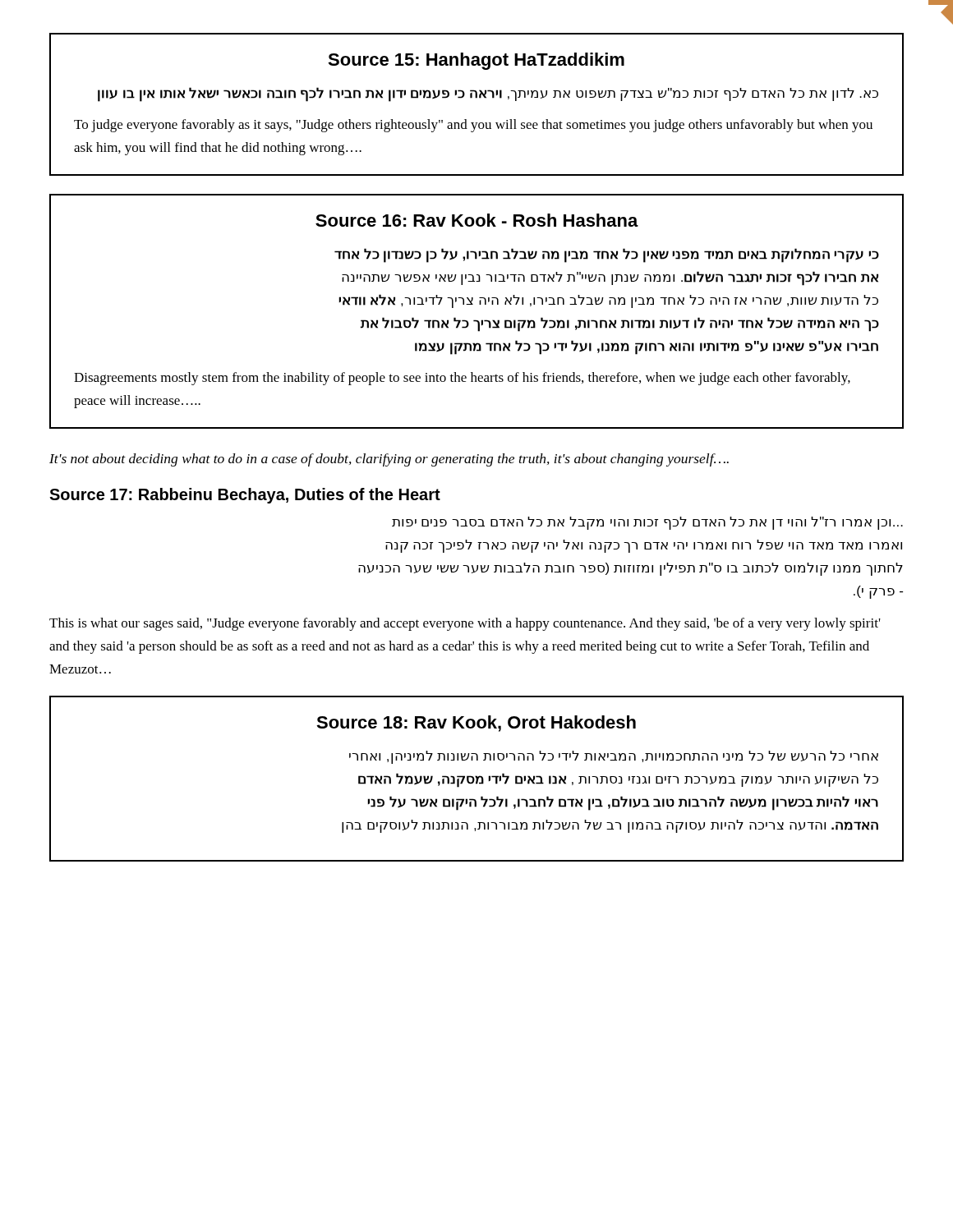Locate the text "Source 15: Hanhagot HaTzaddikim"
Screen dimensions: 1232x953
[476, 60]
